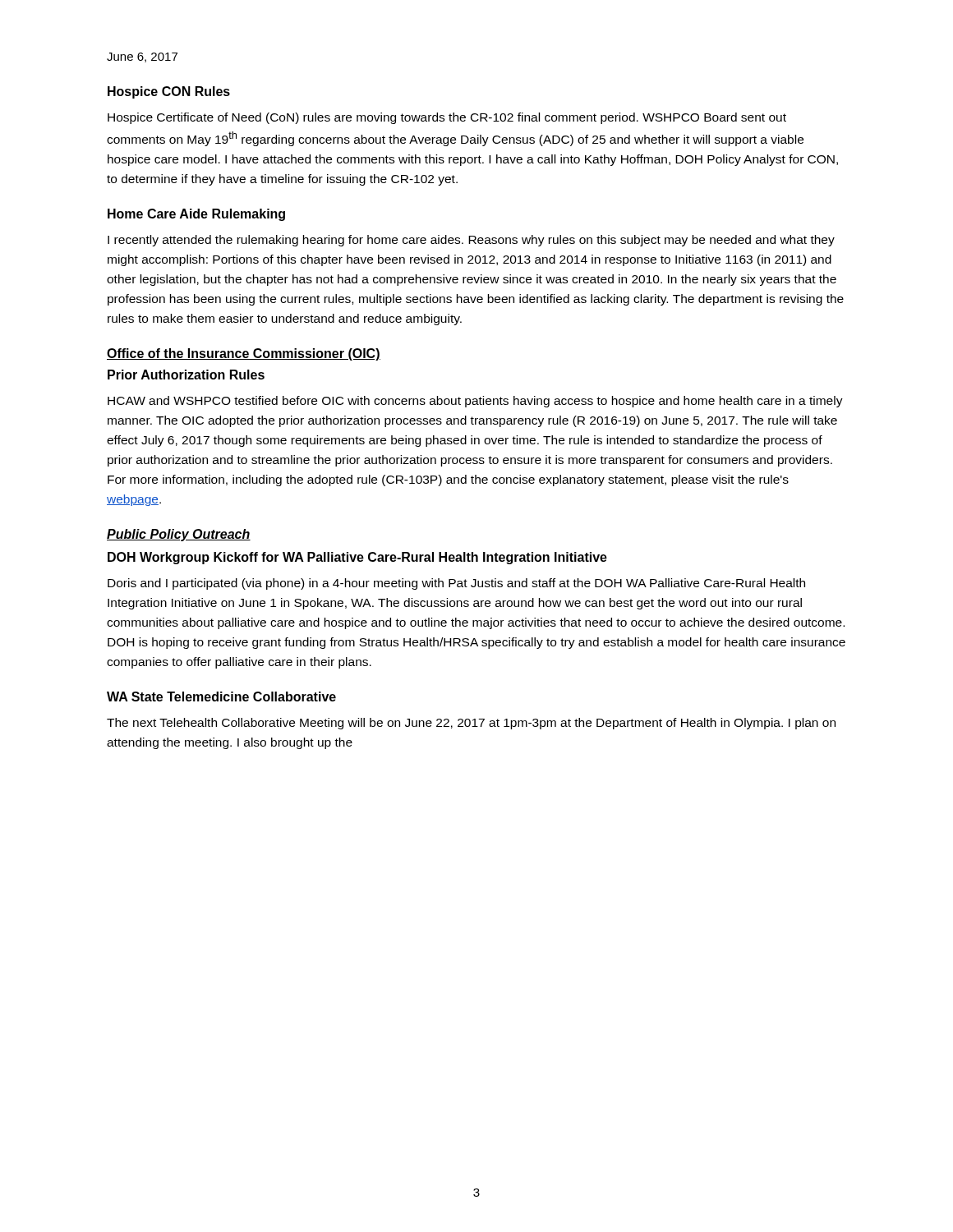Find the block on this page that starts "I recently attended the rulemaking hearing"
953x1232 pixels.
point(475,279)
